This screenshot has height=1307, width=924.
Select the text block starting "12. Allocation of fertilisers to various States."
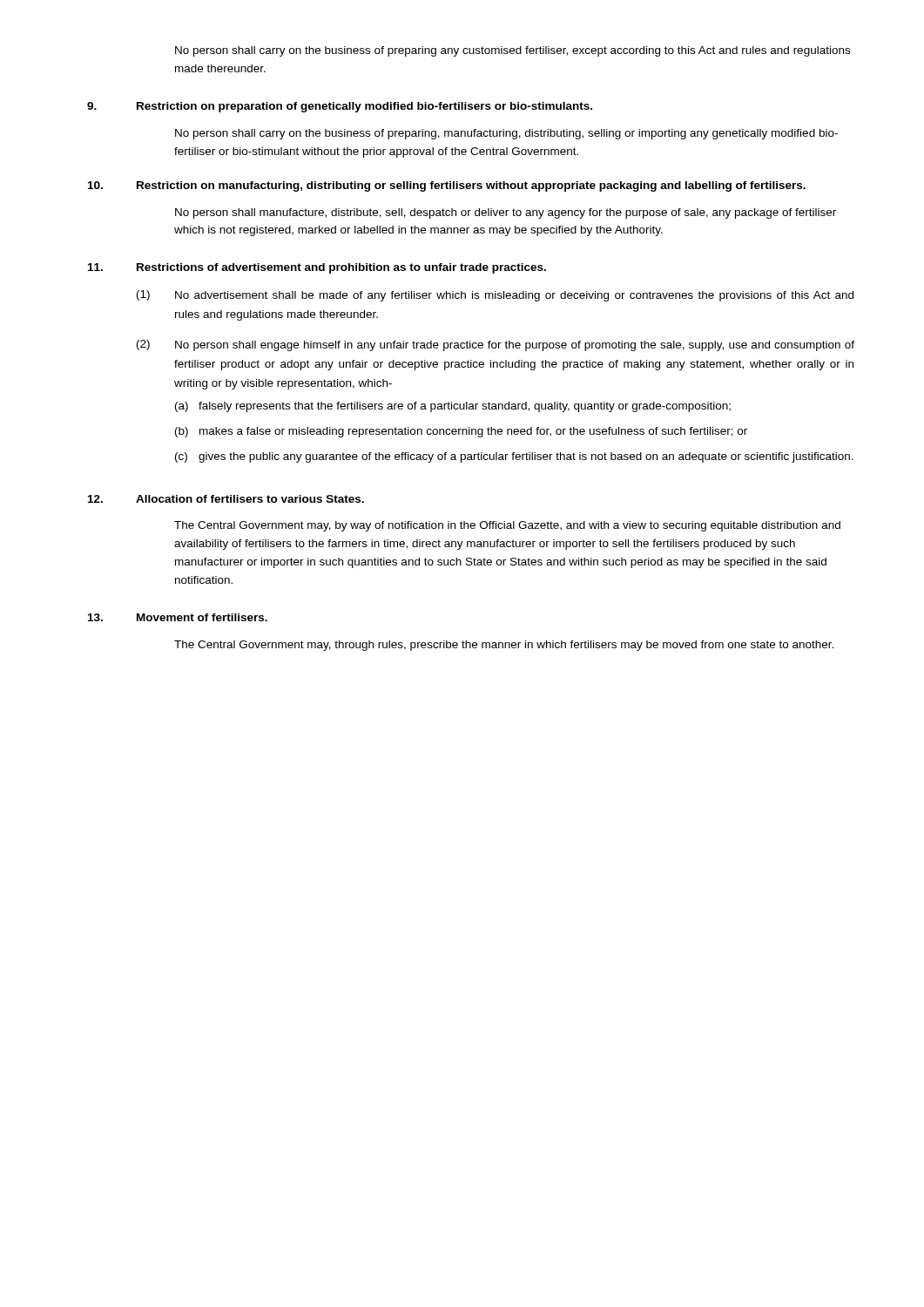pyautogui.click(x=226, y=499)
